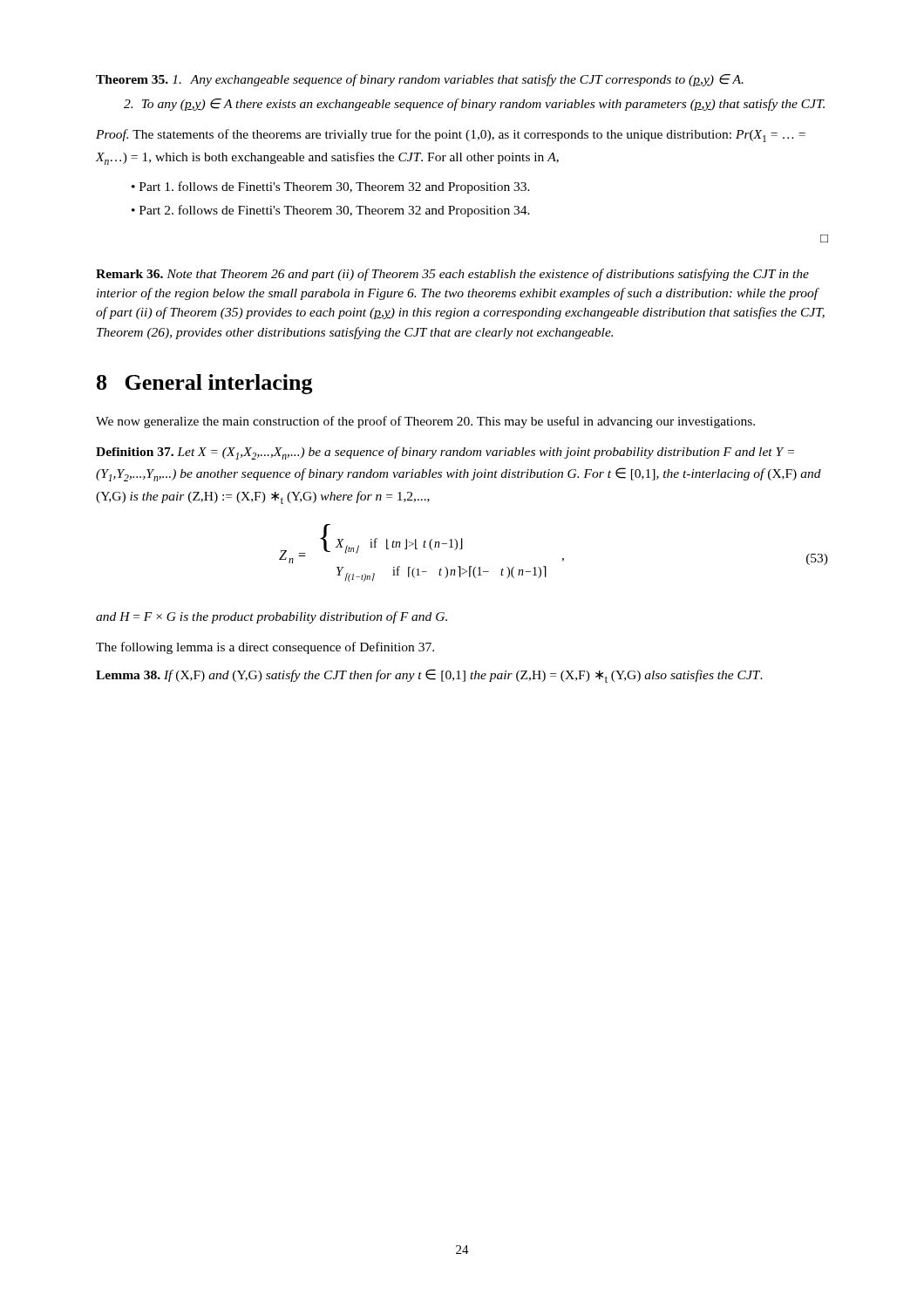The width and height of the screenshot is (924, 1308).
Task: Select the text block that says "Theorem 35. 1."
Action: point(462,92)
